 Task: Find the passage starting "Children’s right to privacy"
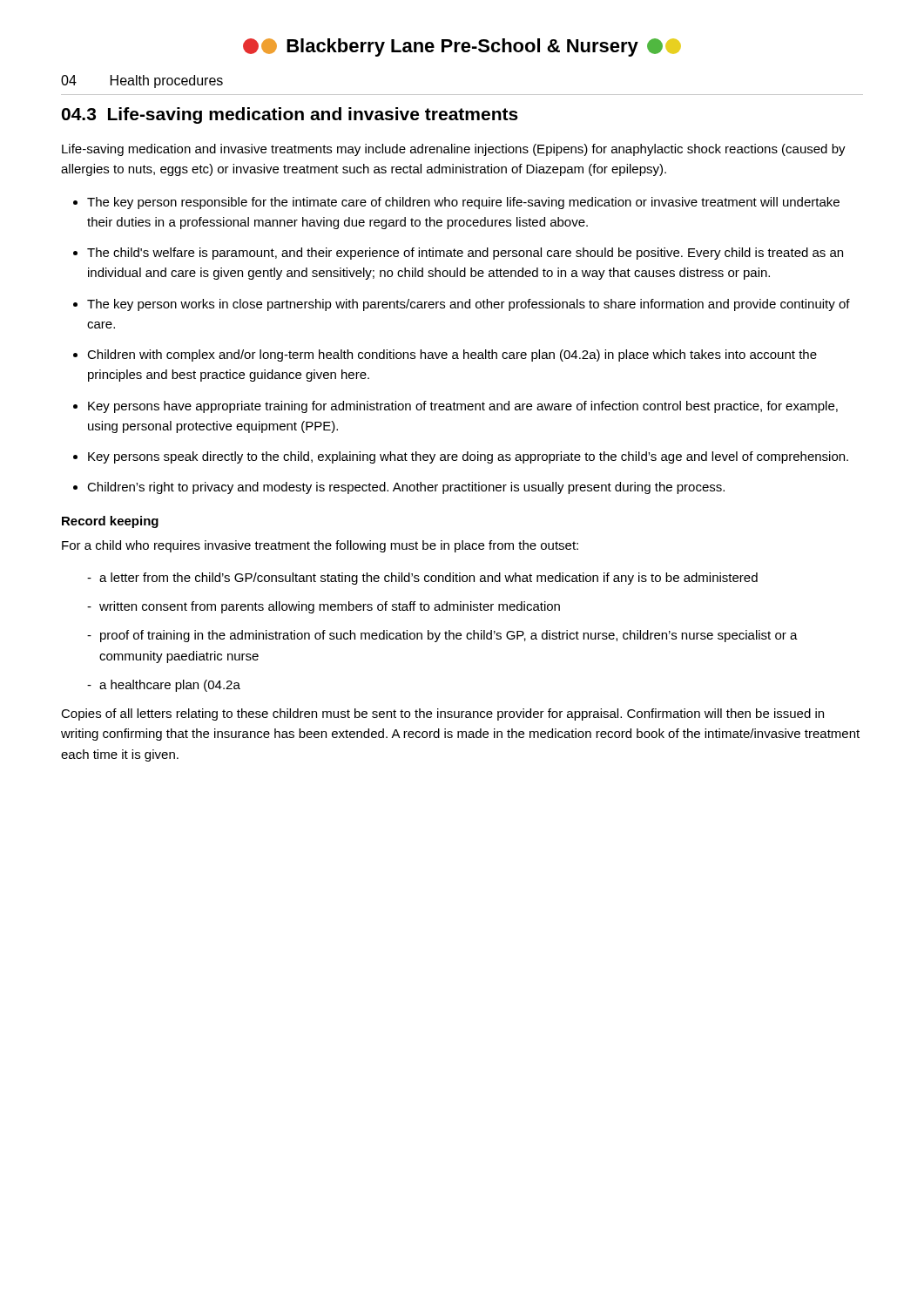point(406,487)
